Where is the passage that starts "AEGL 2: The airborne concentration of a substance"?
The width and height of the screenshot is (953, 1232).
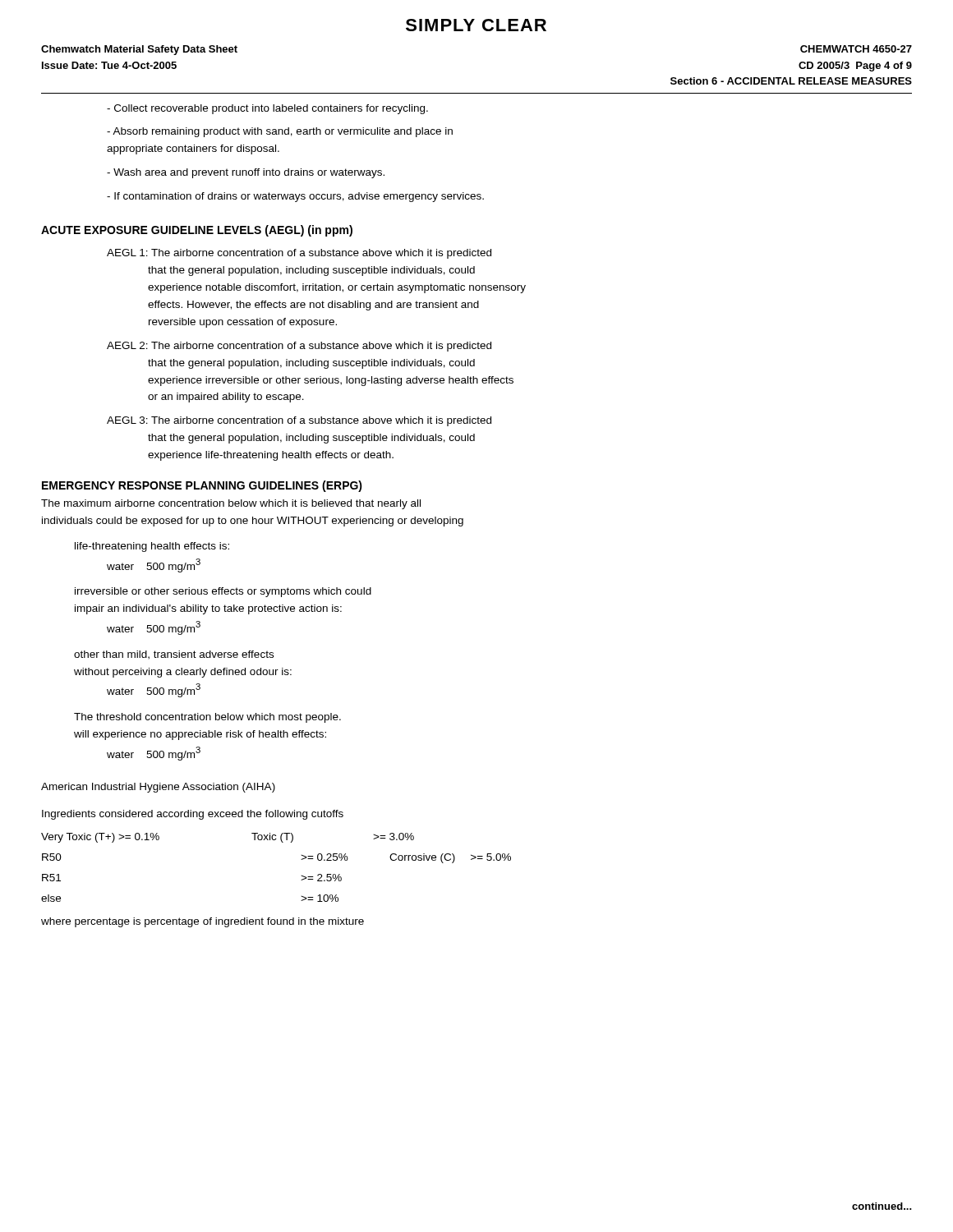pos(310,372)
